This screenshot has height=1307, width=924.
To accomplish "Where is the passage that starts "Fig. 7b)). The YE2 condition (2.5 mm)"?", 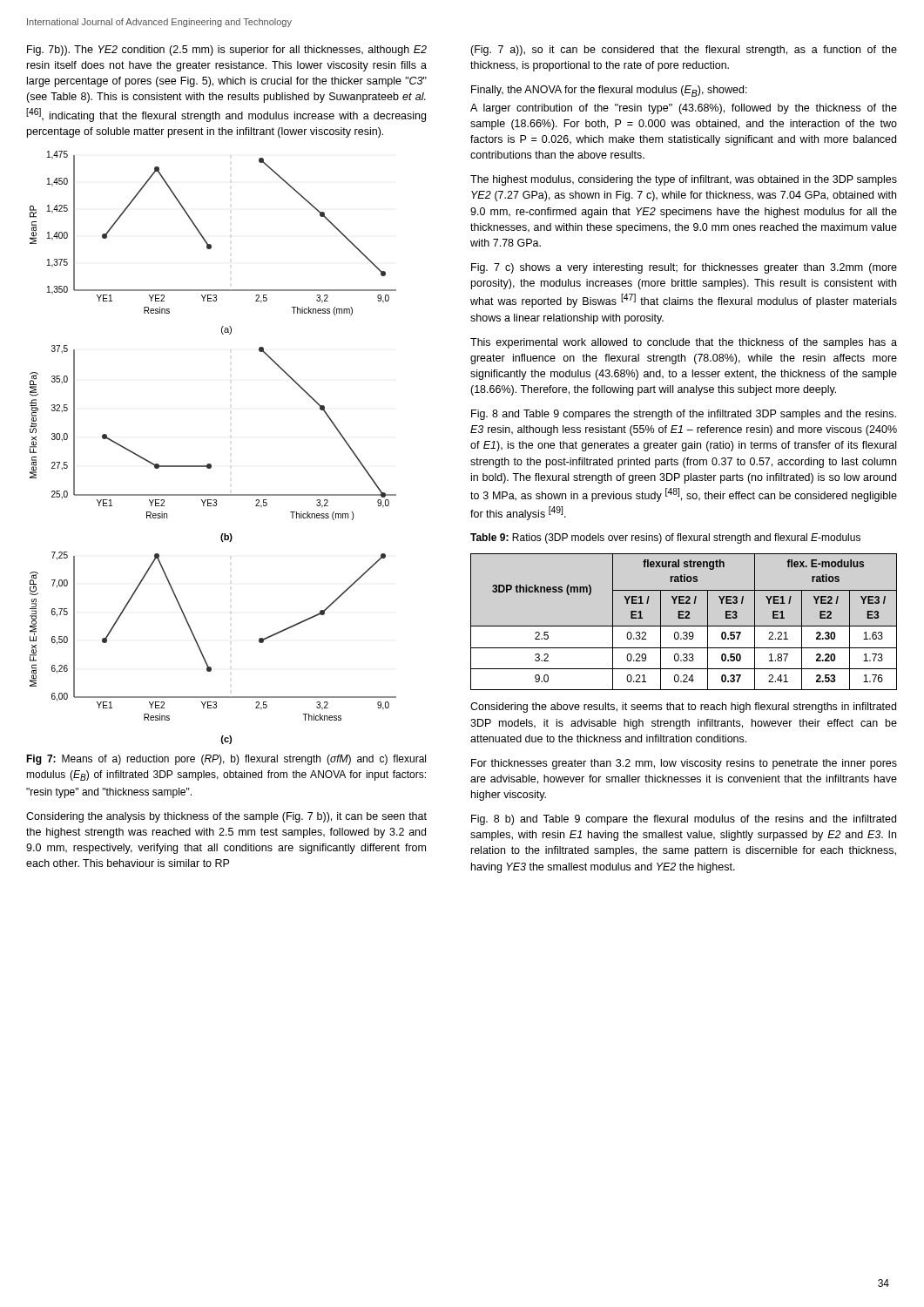I will click(x=226, y=91).
